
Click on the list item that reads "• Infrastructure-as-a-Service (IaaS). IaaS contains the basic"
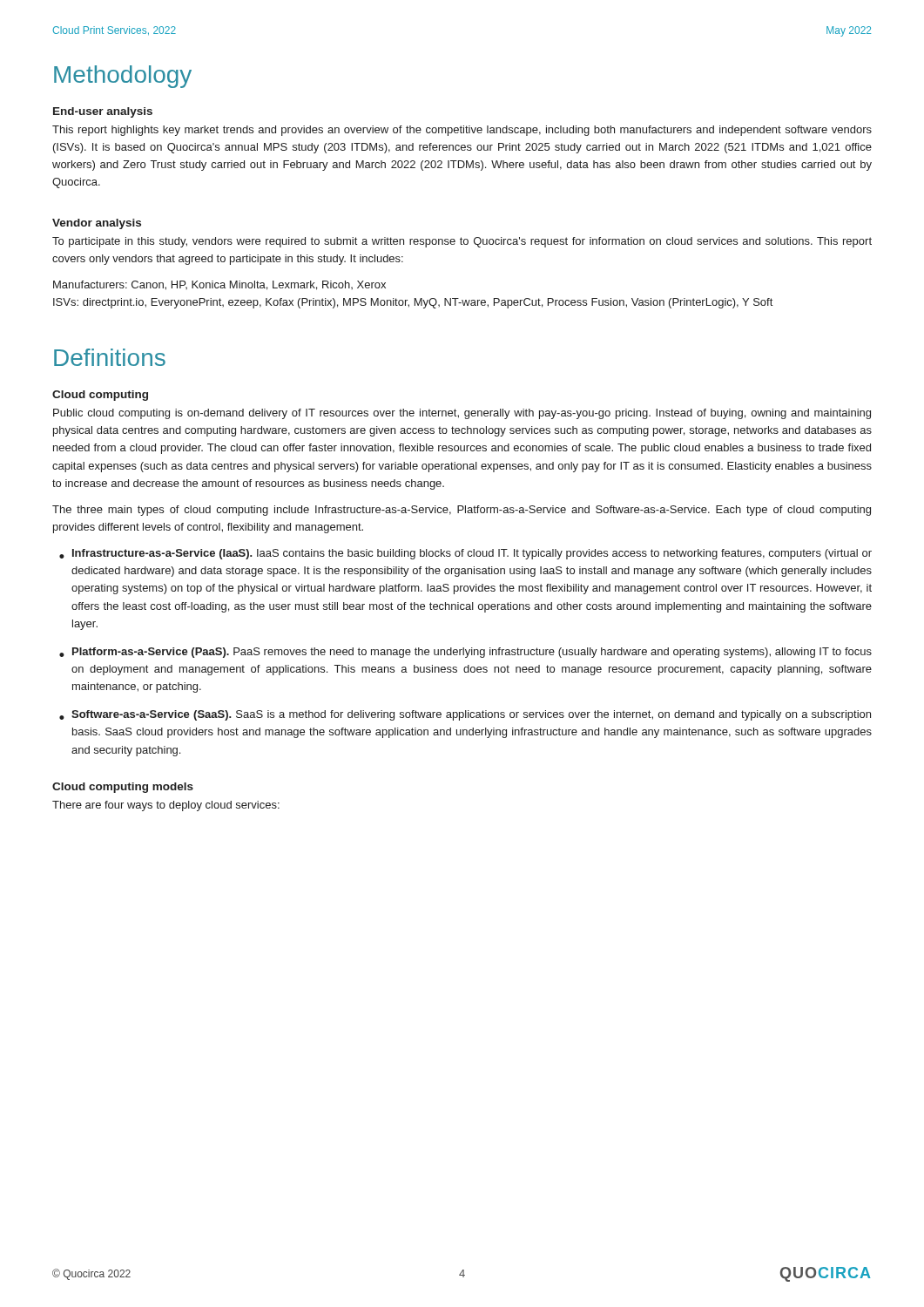tap(462, 589)
